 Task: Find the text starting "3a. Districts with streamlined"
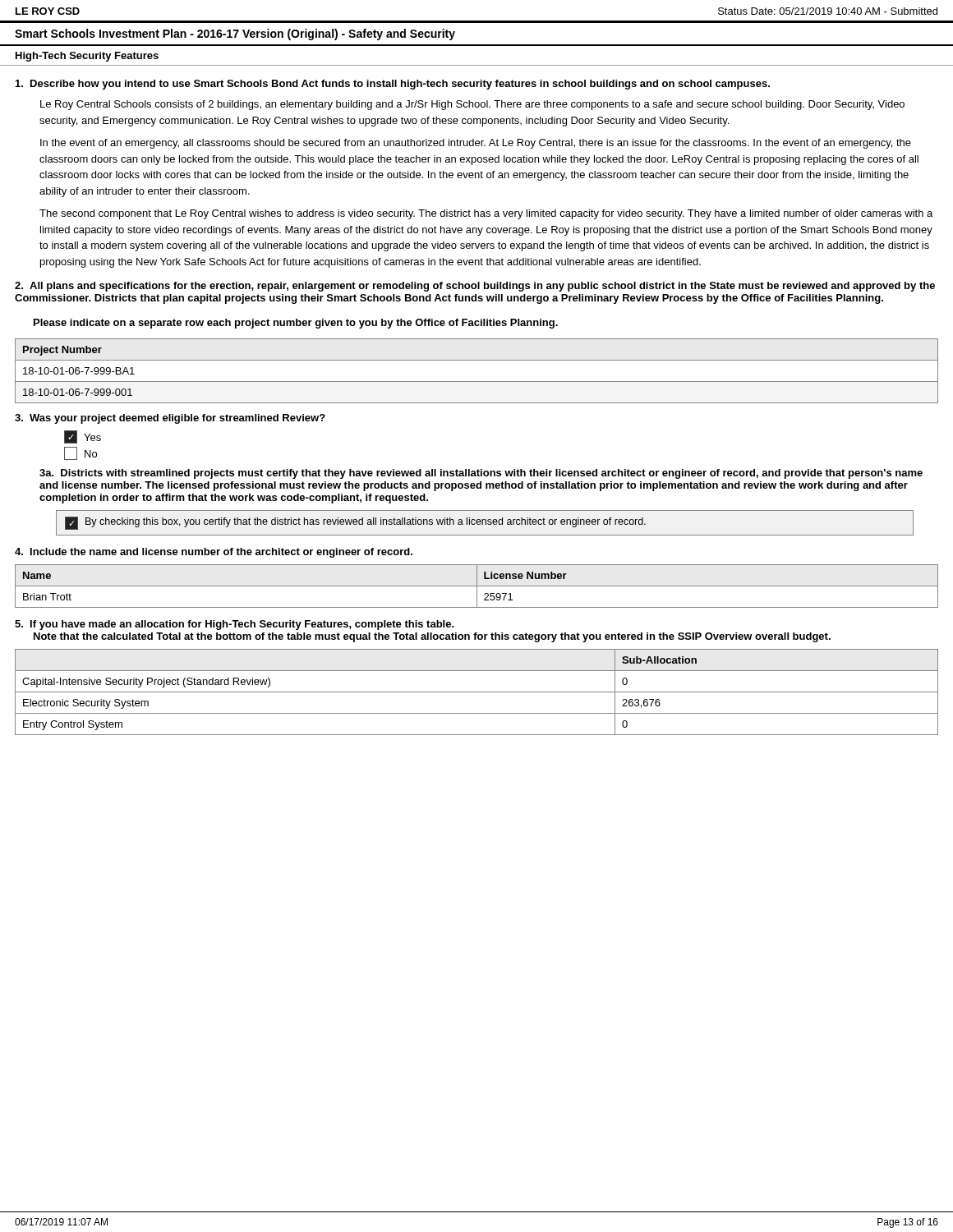[481, 485]
